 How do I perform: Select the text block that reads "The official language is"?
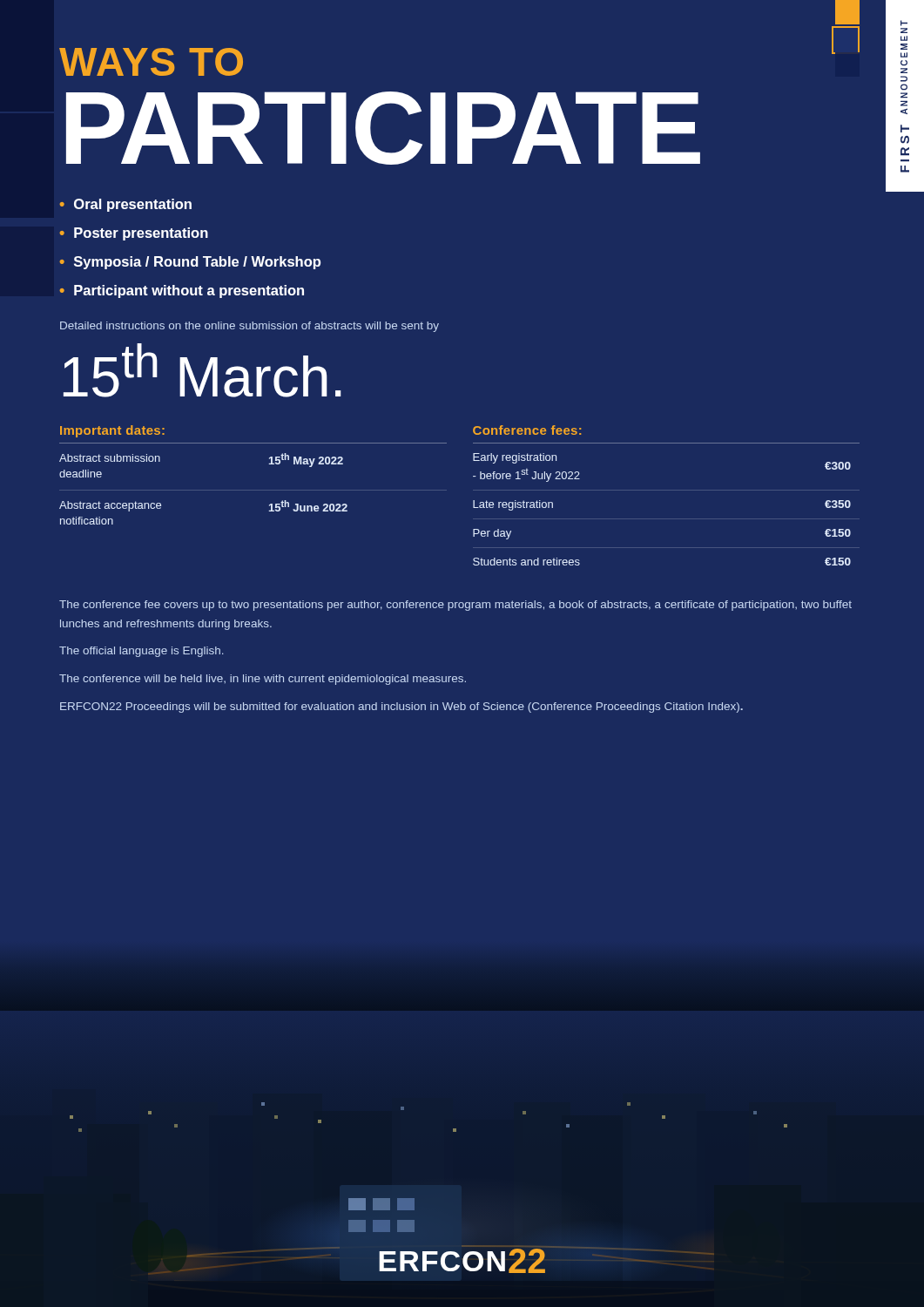coord(142,651)
